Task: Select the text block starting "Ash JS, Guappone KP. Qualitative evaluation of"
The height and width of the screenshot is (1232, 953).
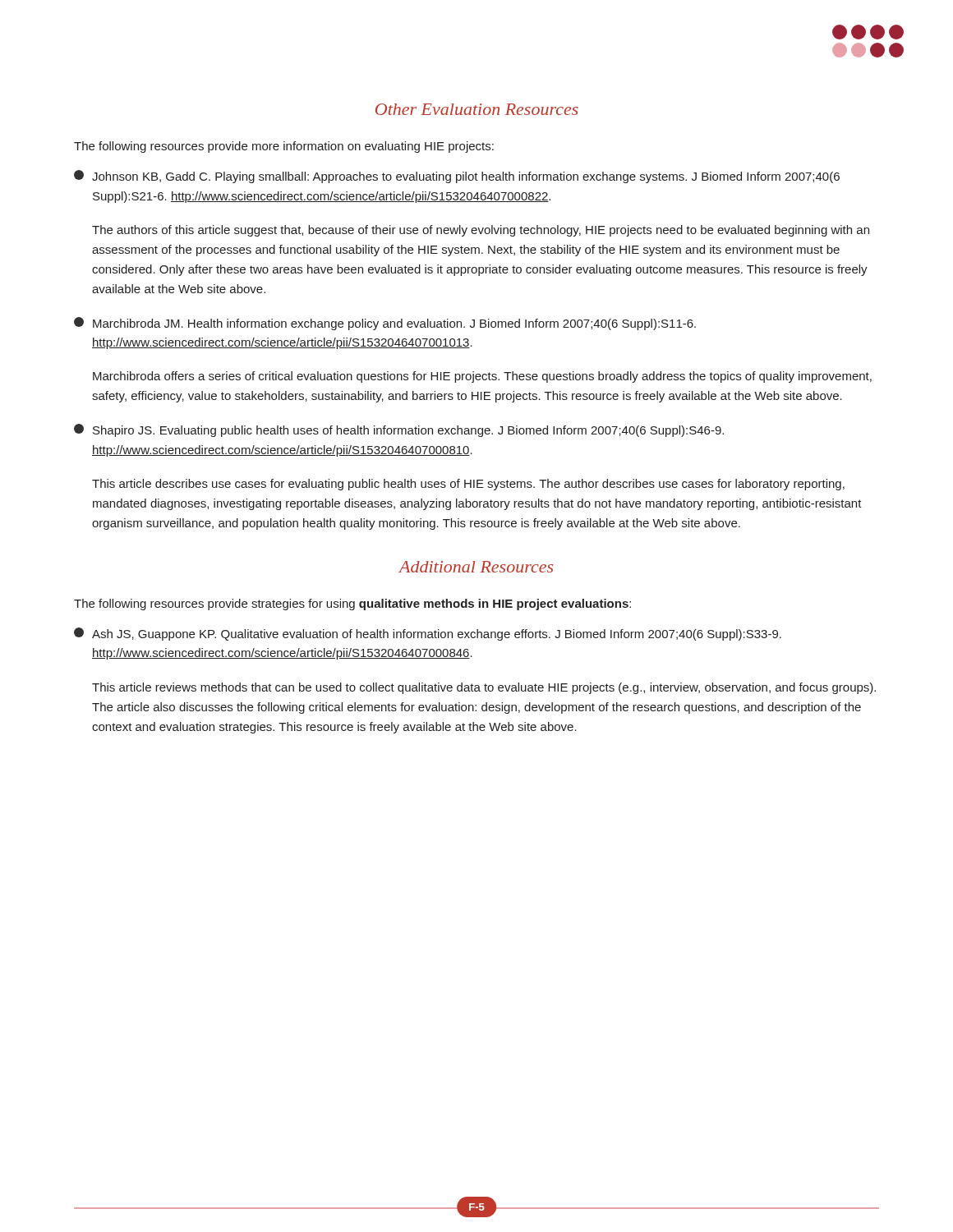Action: pyautogui.click(x=476, y=643)
